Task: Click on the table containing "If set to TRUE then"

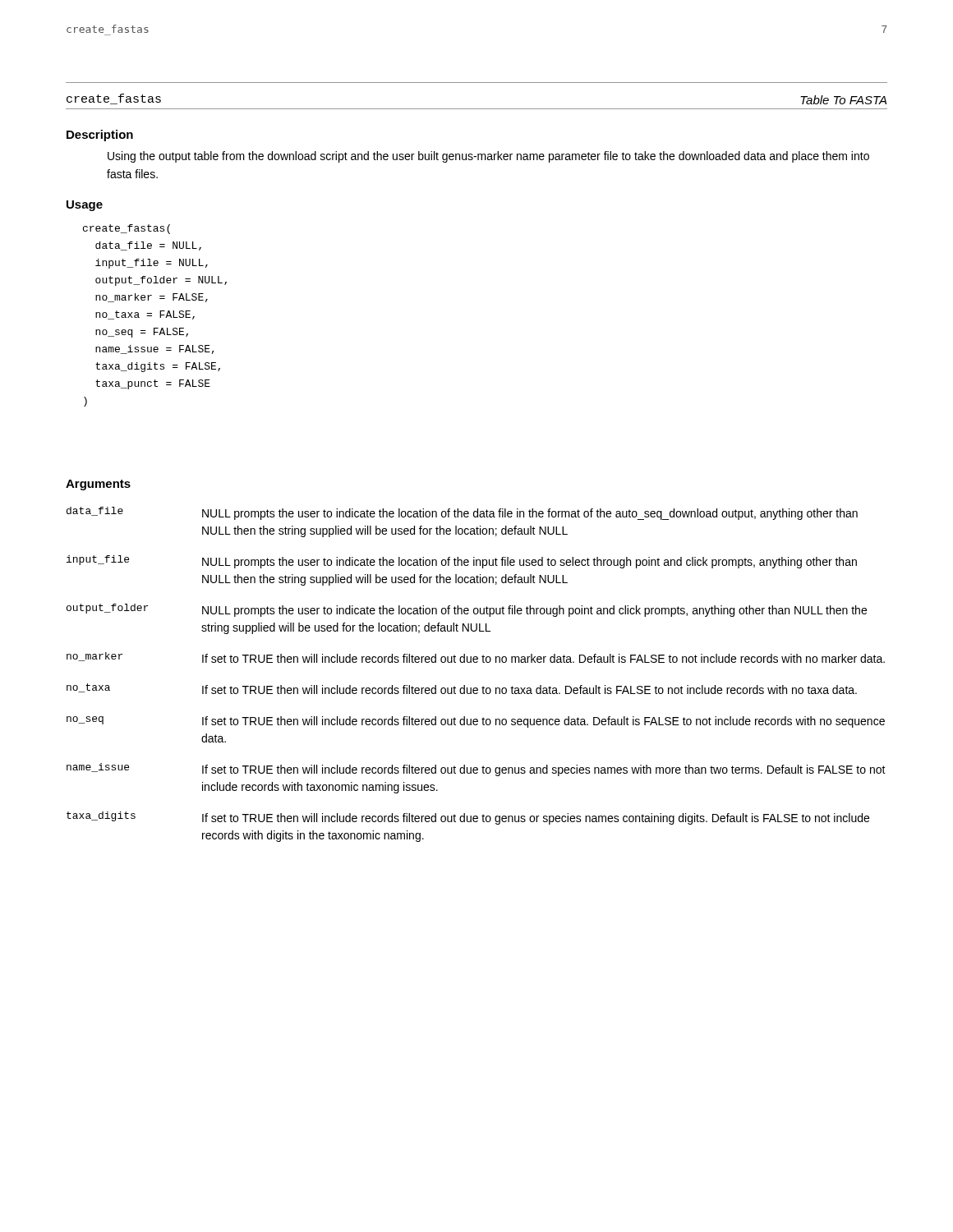Action: (476, 678)
